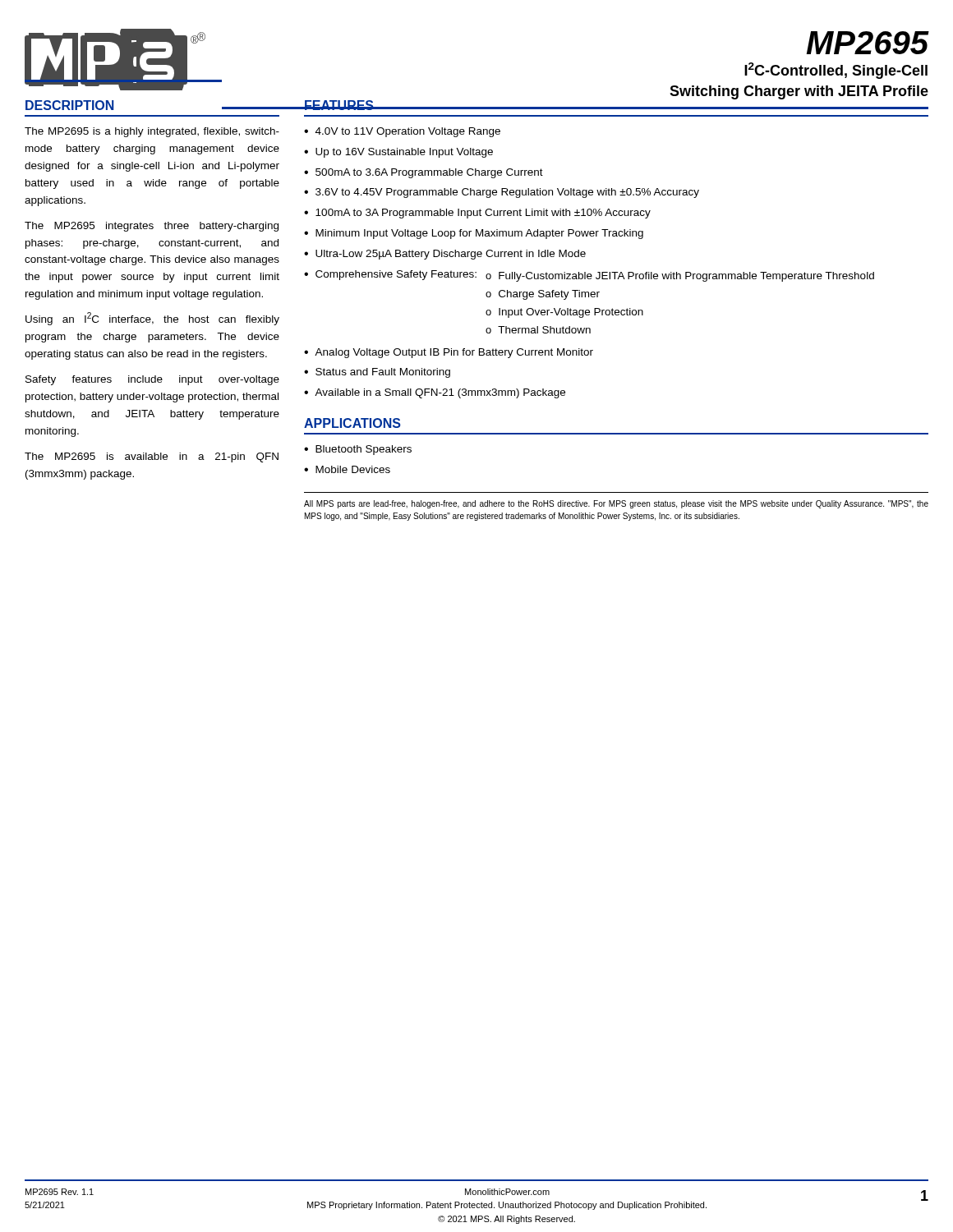953x1232 pixels.
Task: Select the title containing "MP2695 I2C-Controlled, Single-Cell Switching Charger with JEITA"
Action: pos(867,43)
